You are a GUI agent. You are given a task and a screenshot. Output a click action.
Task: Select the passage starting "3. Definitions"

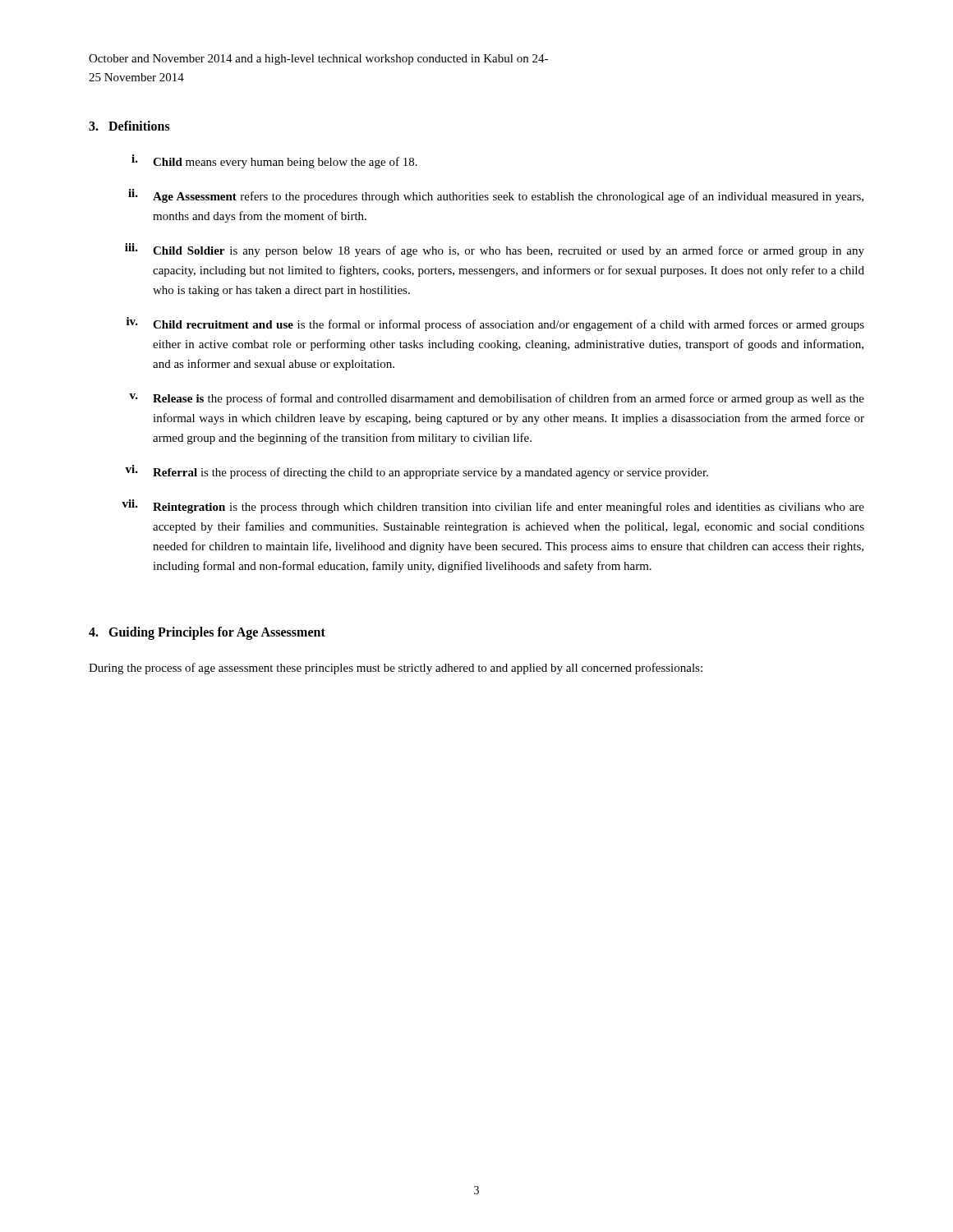point(129,126)
